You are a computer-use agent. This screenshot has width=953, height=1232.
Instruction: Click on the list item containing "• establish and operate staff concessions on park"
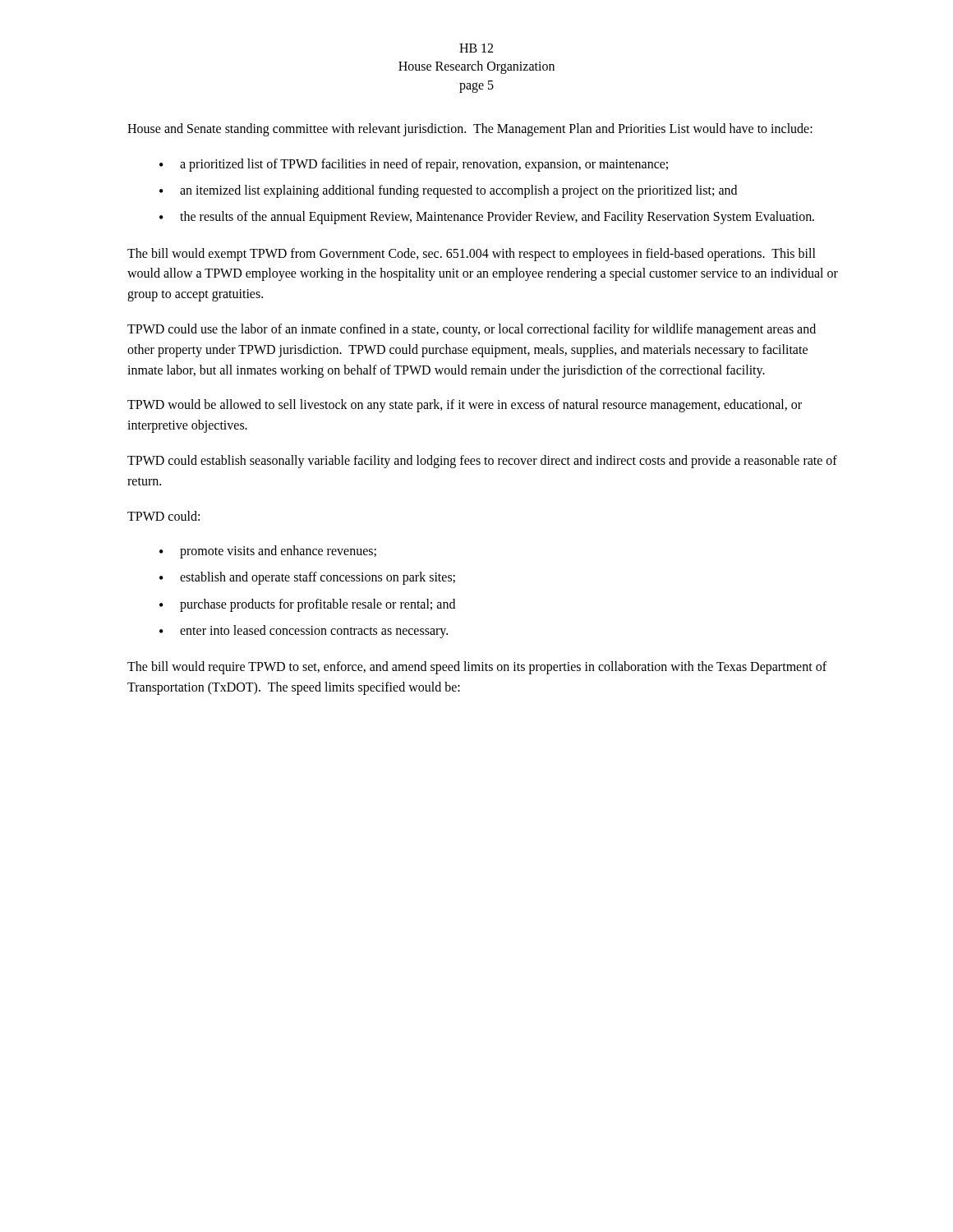[x=307, y=578]
